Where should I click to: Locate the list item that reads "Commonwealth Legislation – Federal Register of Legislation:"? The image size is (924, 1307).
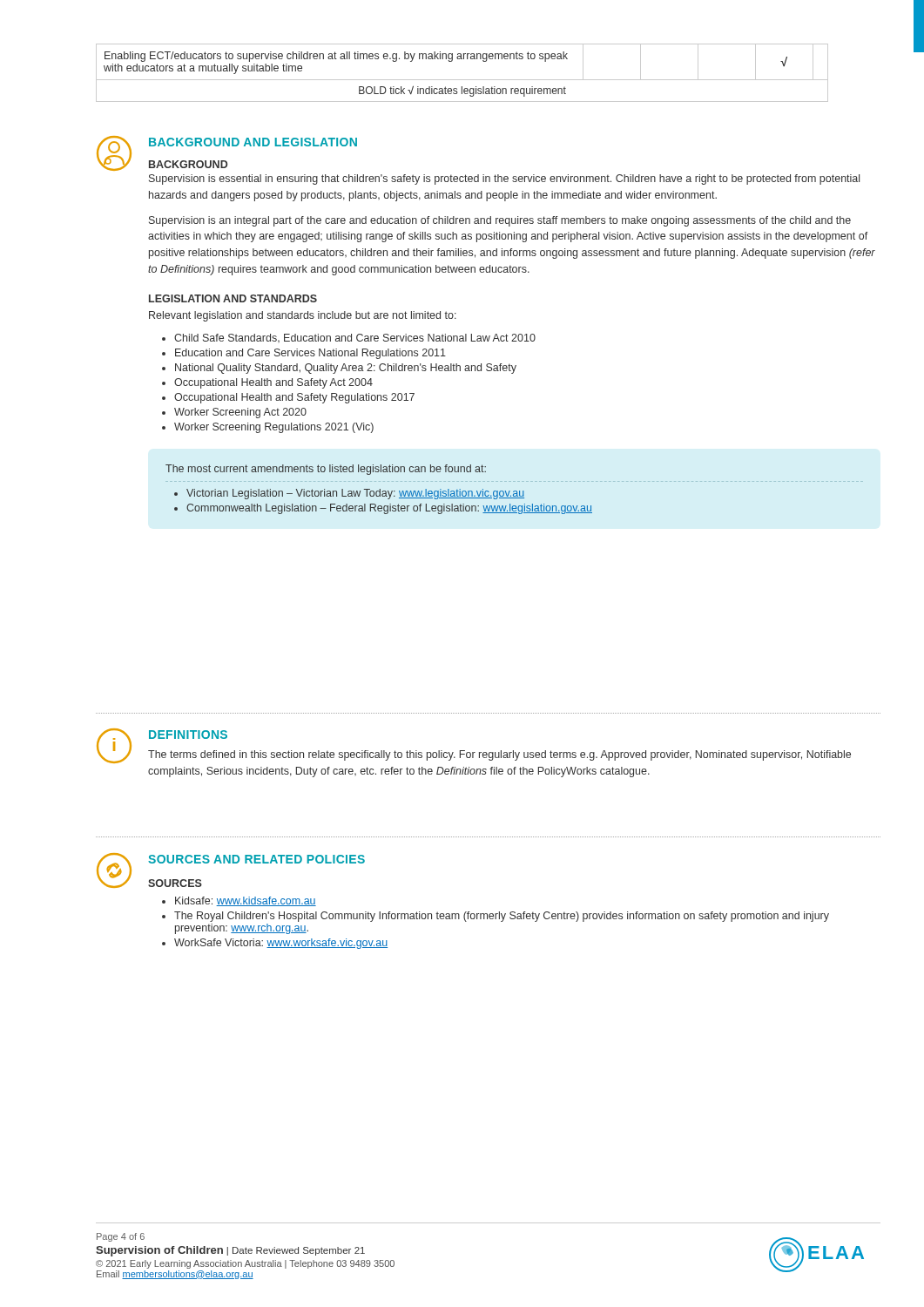(389, 508)
